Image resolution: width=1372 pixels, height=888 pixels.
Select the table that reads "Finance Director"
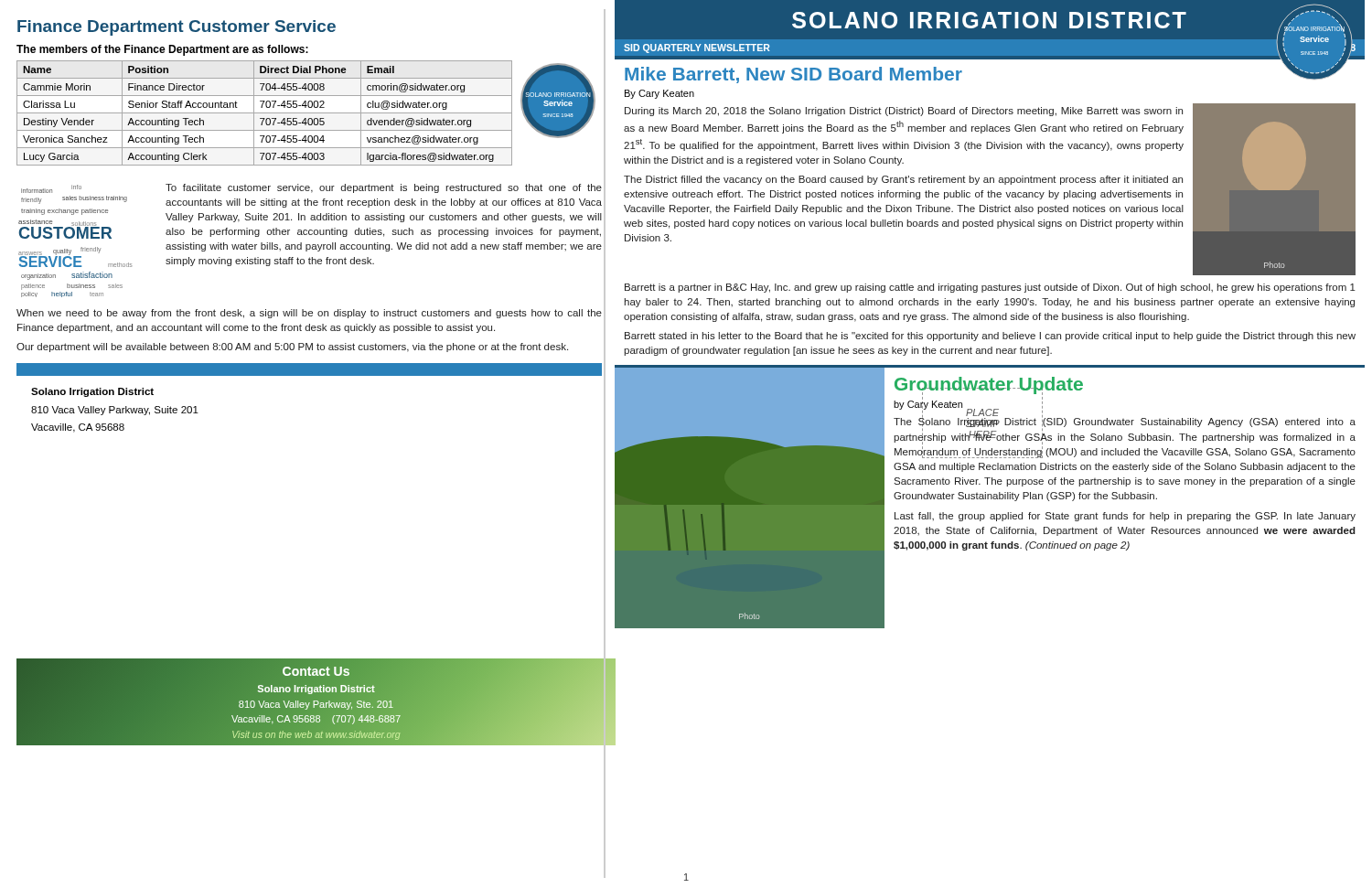[309, 117]
